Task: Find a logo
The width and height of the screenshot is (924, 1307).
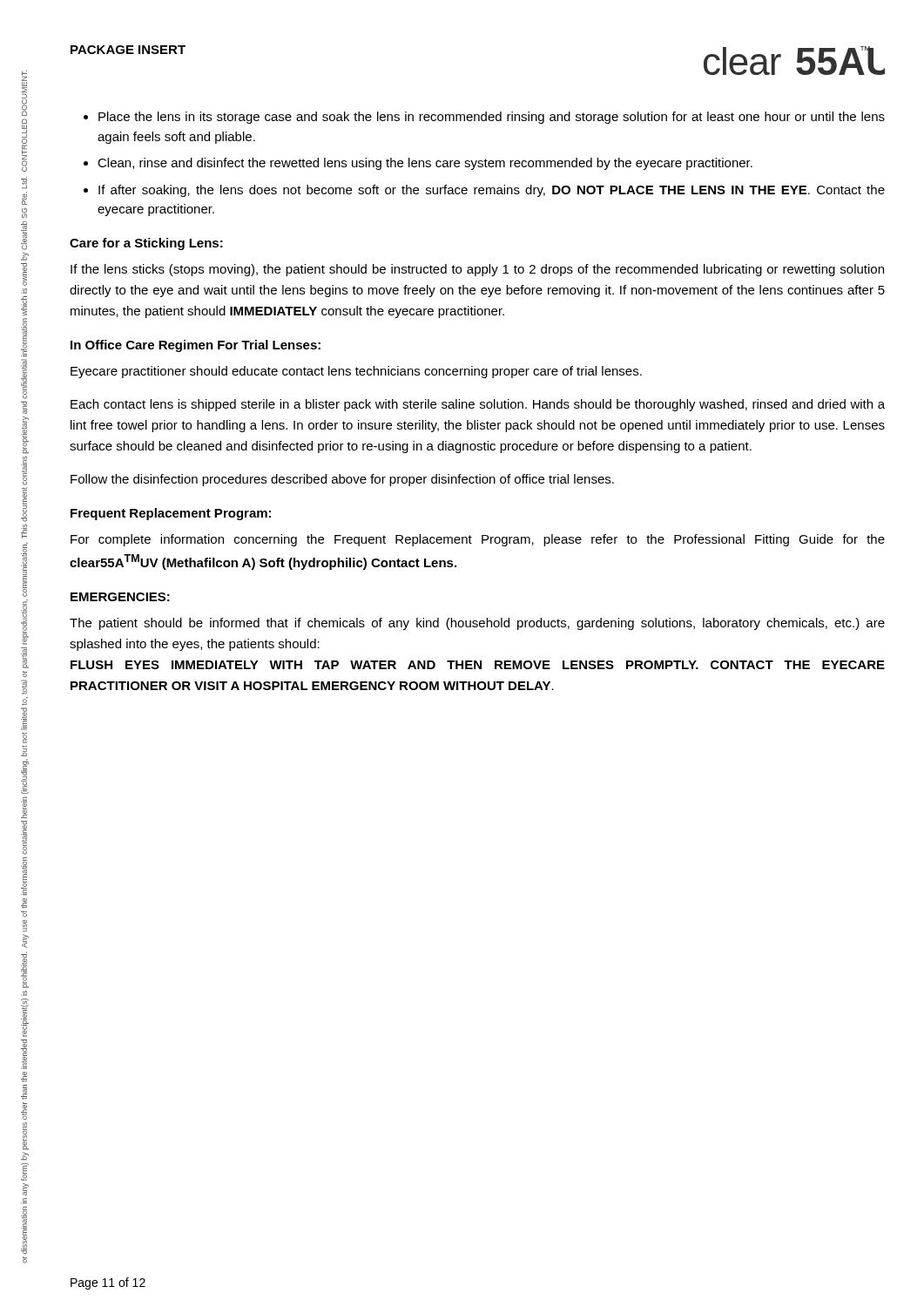Action: (x=793, y=61)
